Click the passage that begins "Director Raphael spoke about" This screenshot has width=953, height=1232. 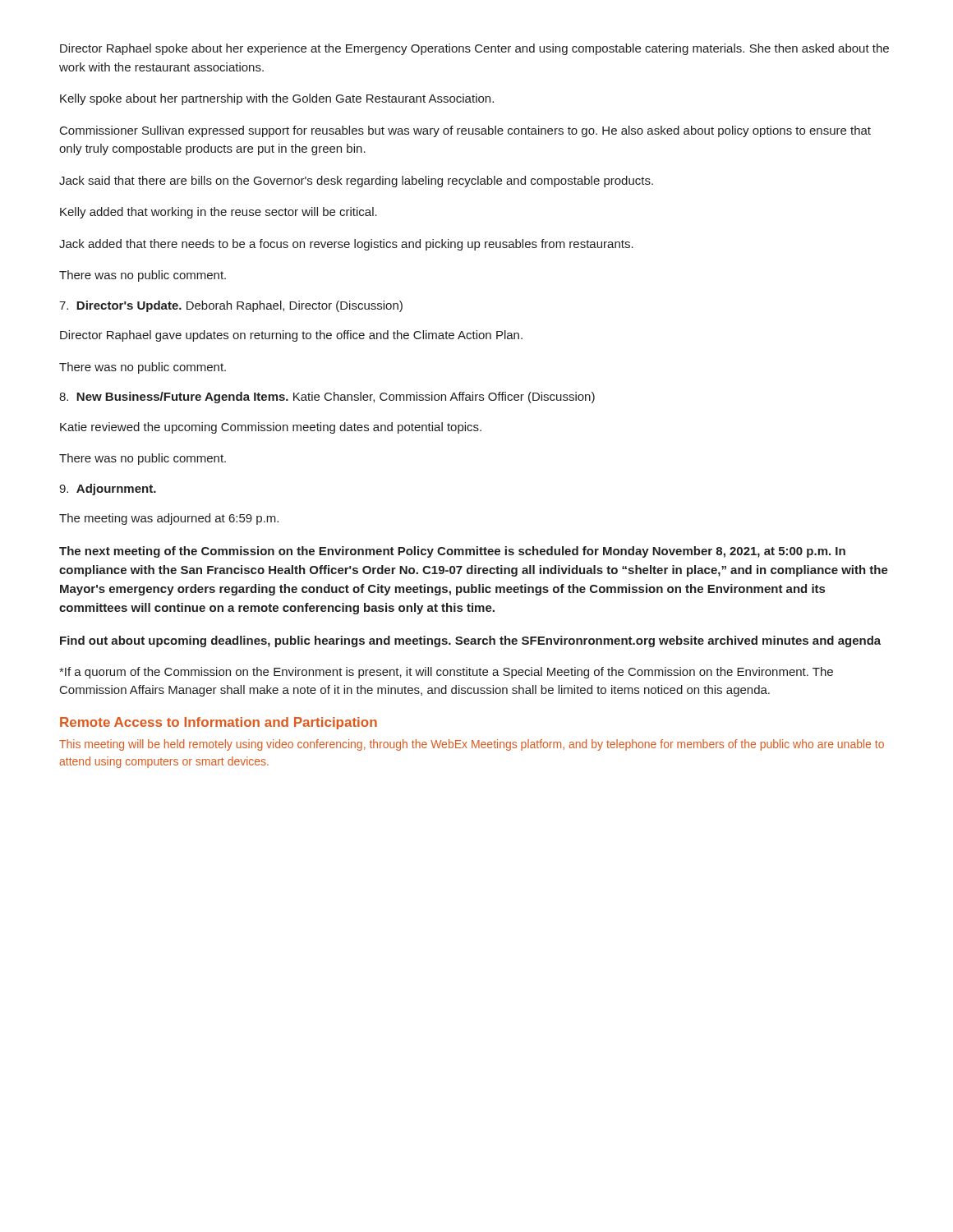pyautogui.click(x=474, y=57)
